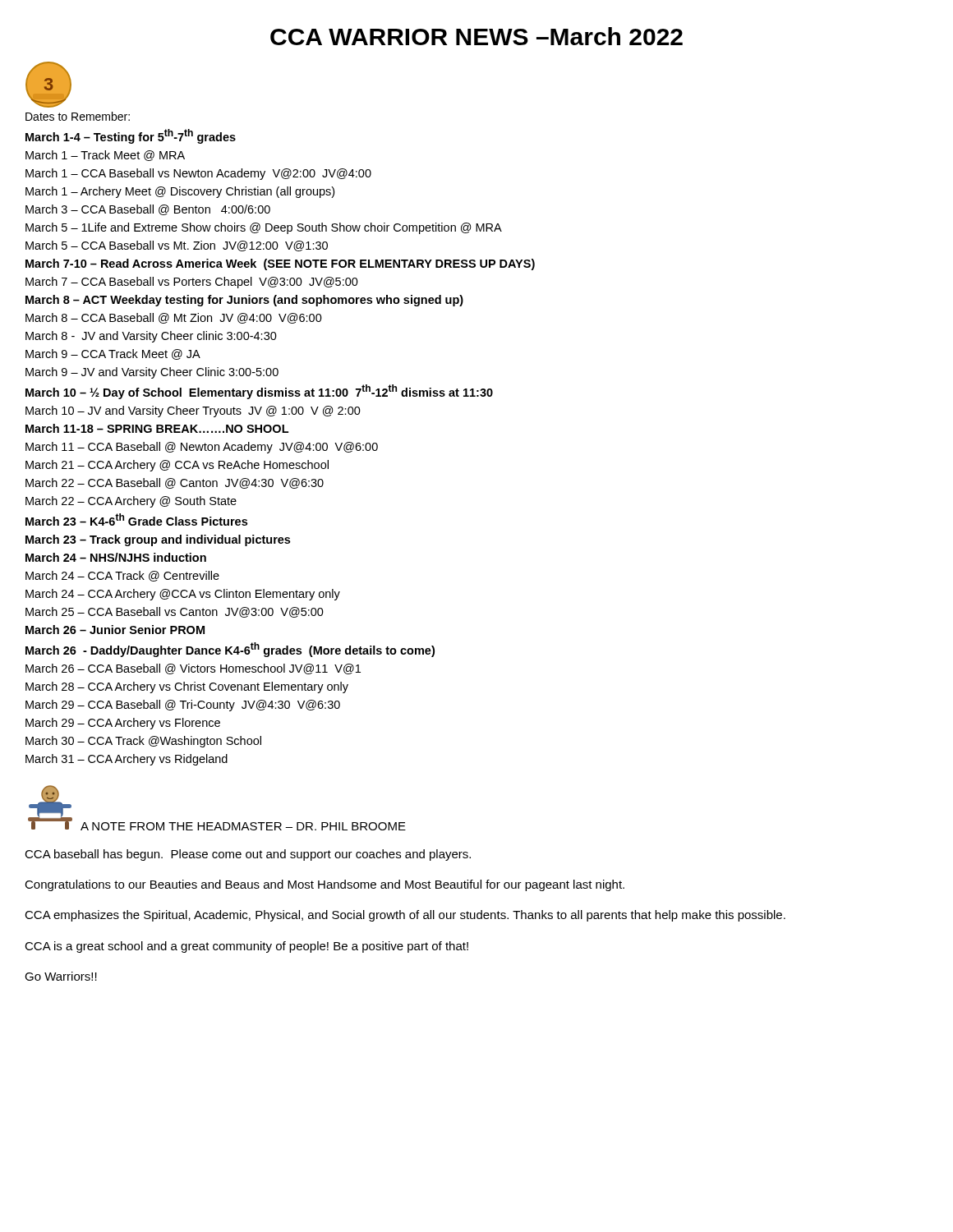This screenshot has width=953, height=1232.
Task: Select the text starting "March 31 – CCA Archery vs Ridgeland"
Action: (127, 760)
